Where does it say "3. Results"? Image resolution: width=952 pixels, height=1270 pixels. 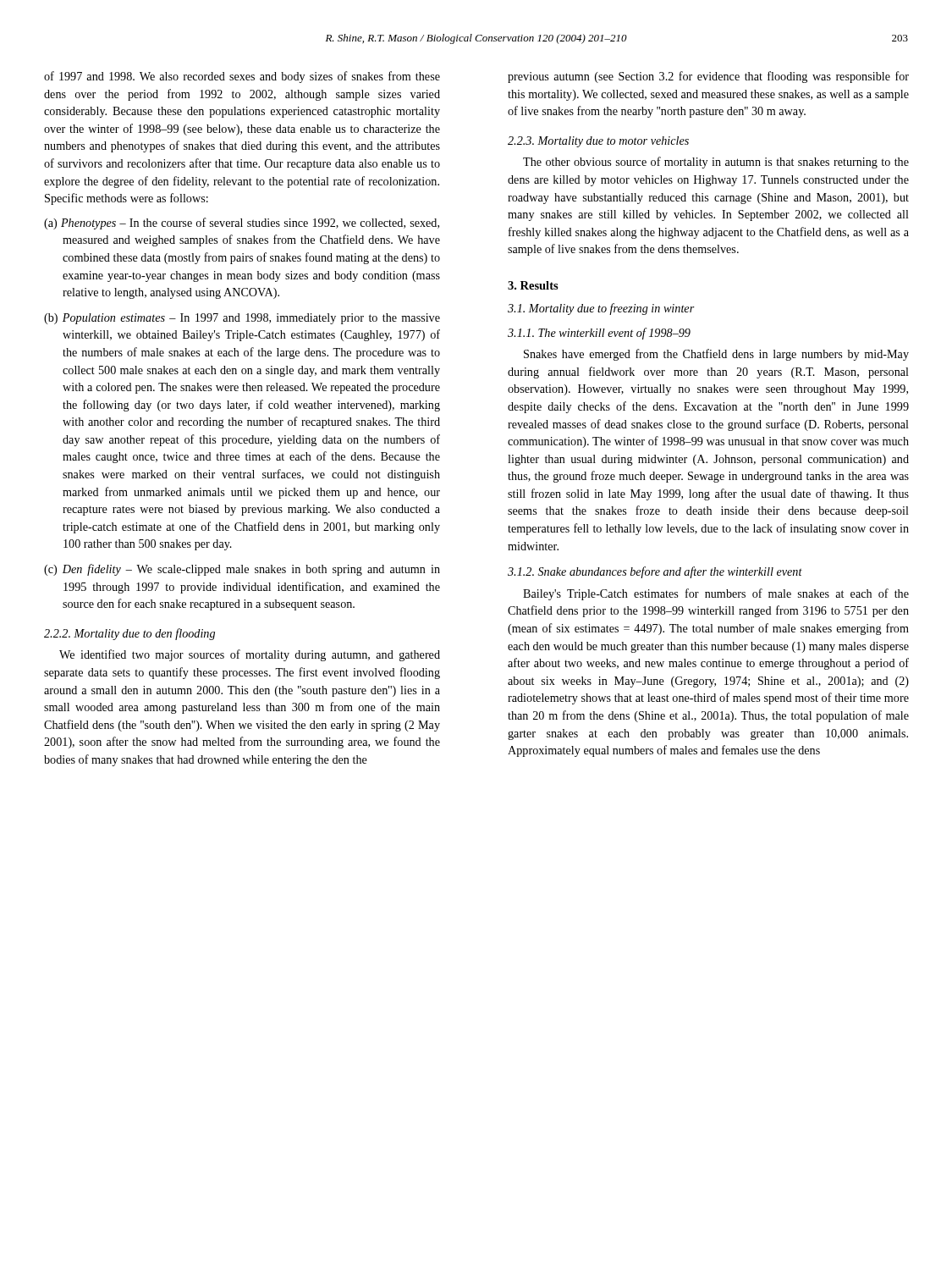click(x=533, y=285)
